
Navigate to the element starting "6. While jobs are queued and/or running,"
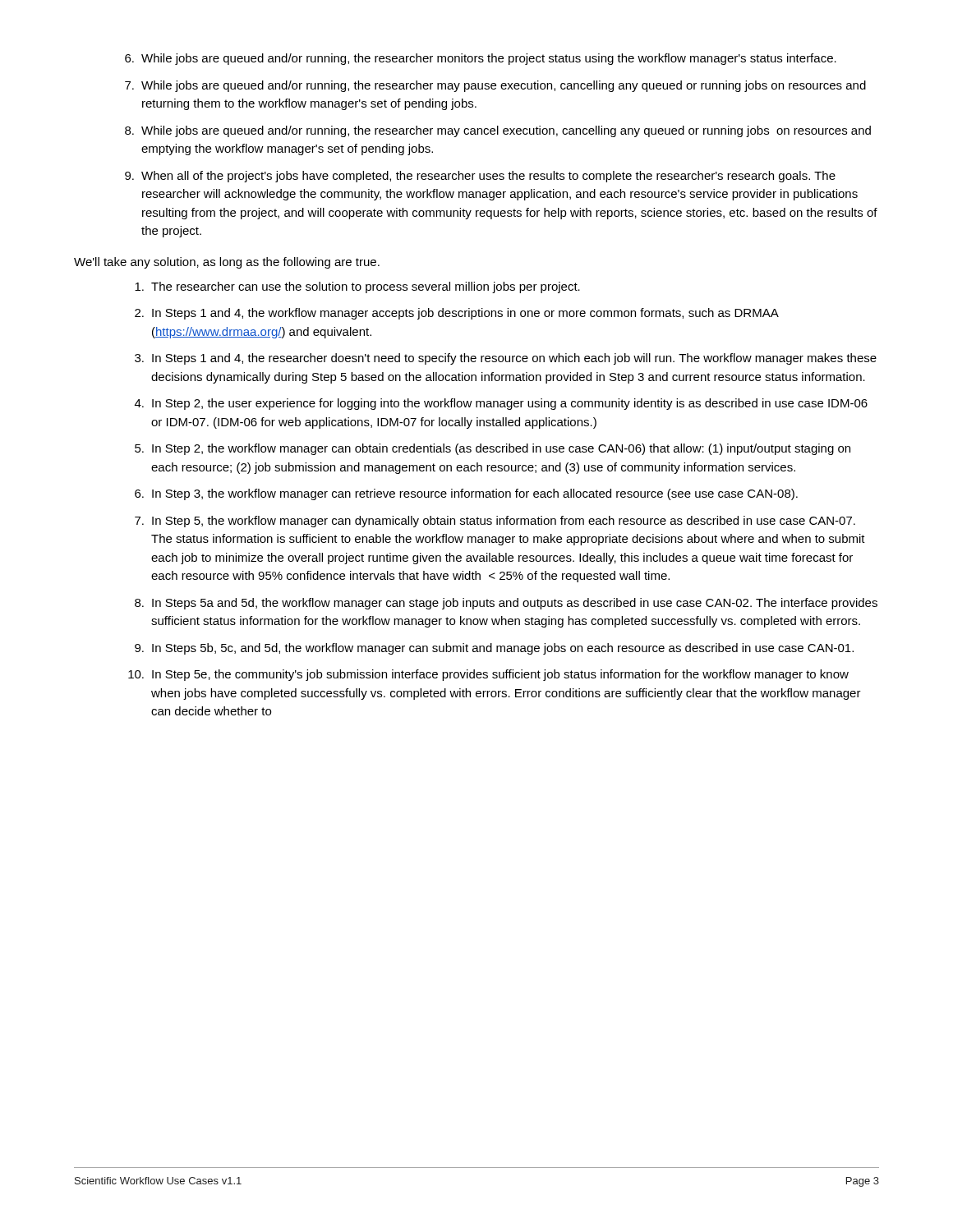(491, 59)
